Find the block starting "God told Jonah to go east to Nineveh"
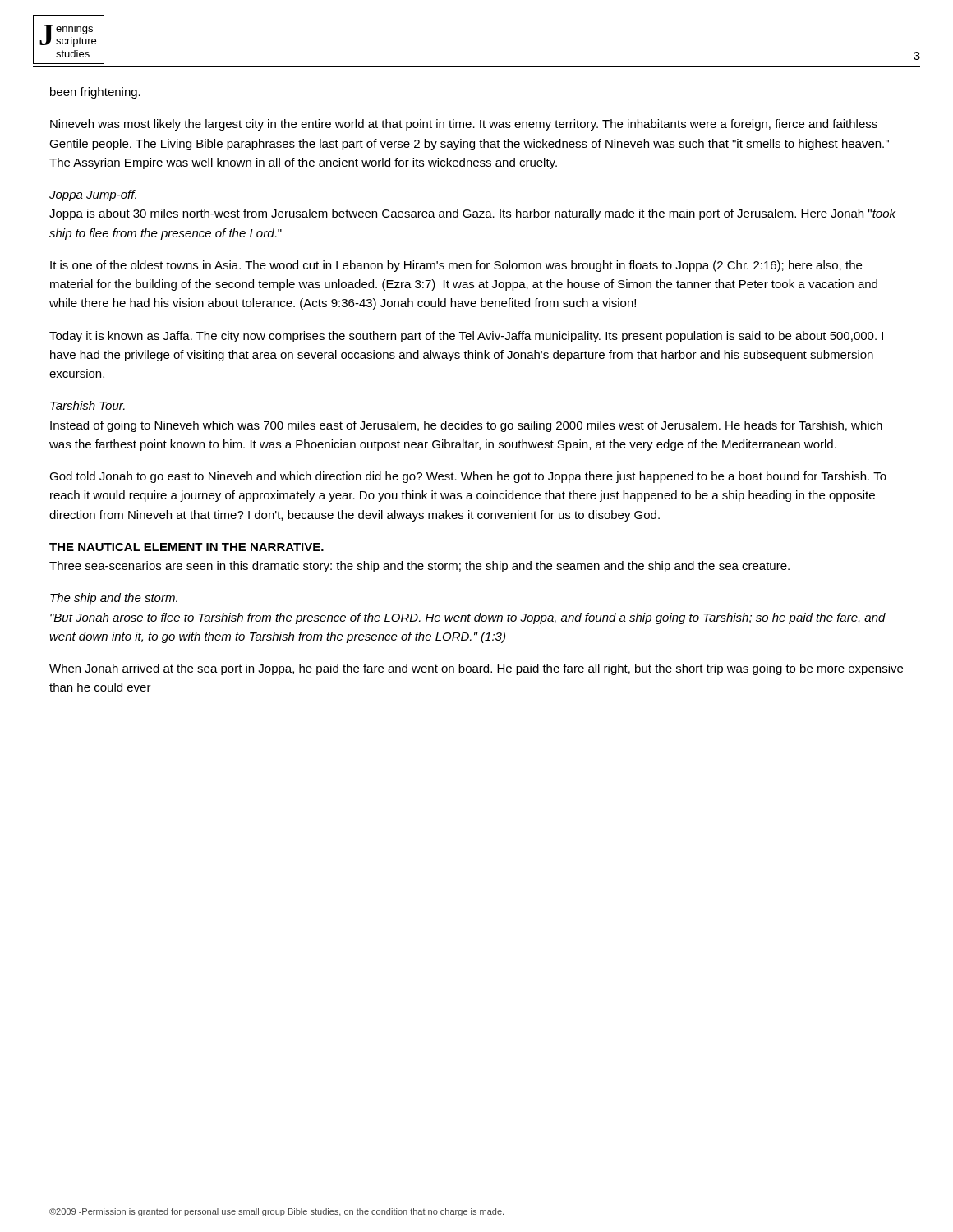The height and width of the screenshot is (1232, 953). click(468, 495)
